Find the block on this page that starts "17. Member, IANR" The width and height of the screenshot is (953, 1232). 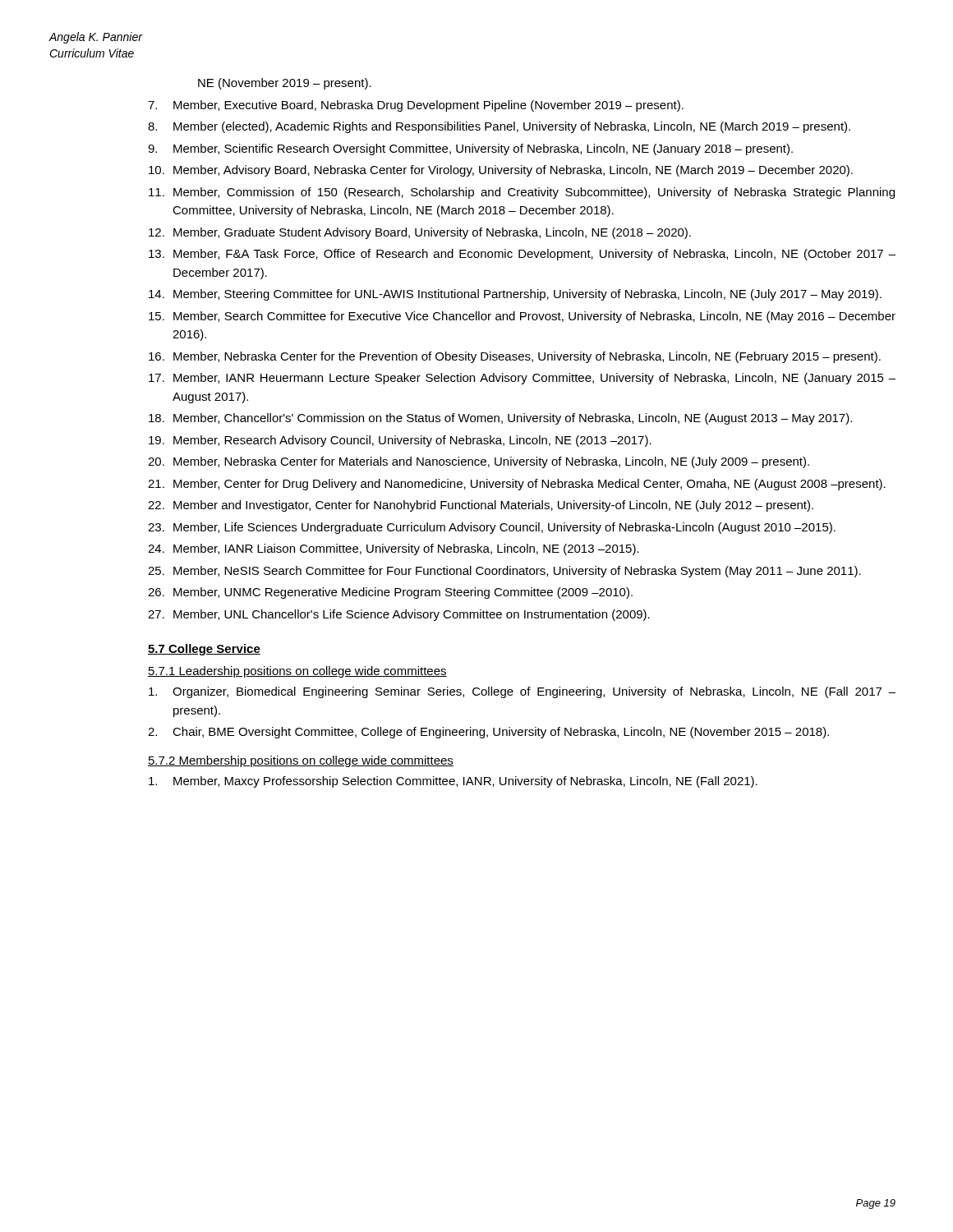[x=522, y=387]
